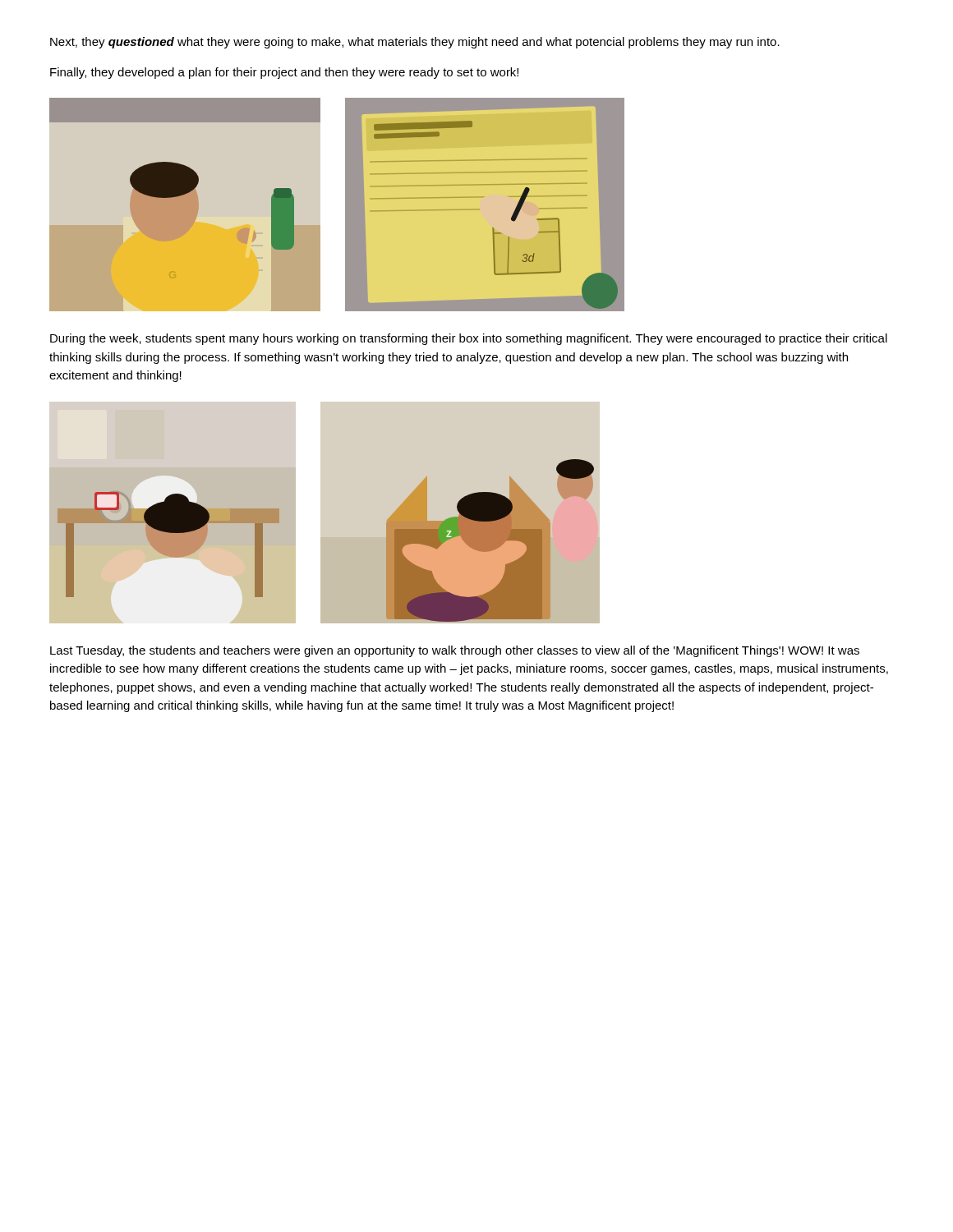Image resolution: width=953 pixels, height=1232 pixels.
Task: Click on the passage starting "Last Tuesday, the"
Action: [469, 677]
